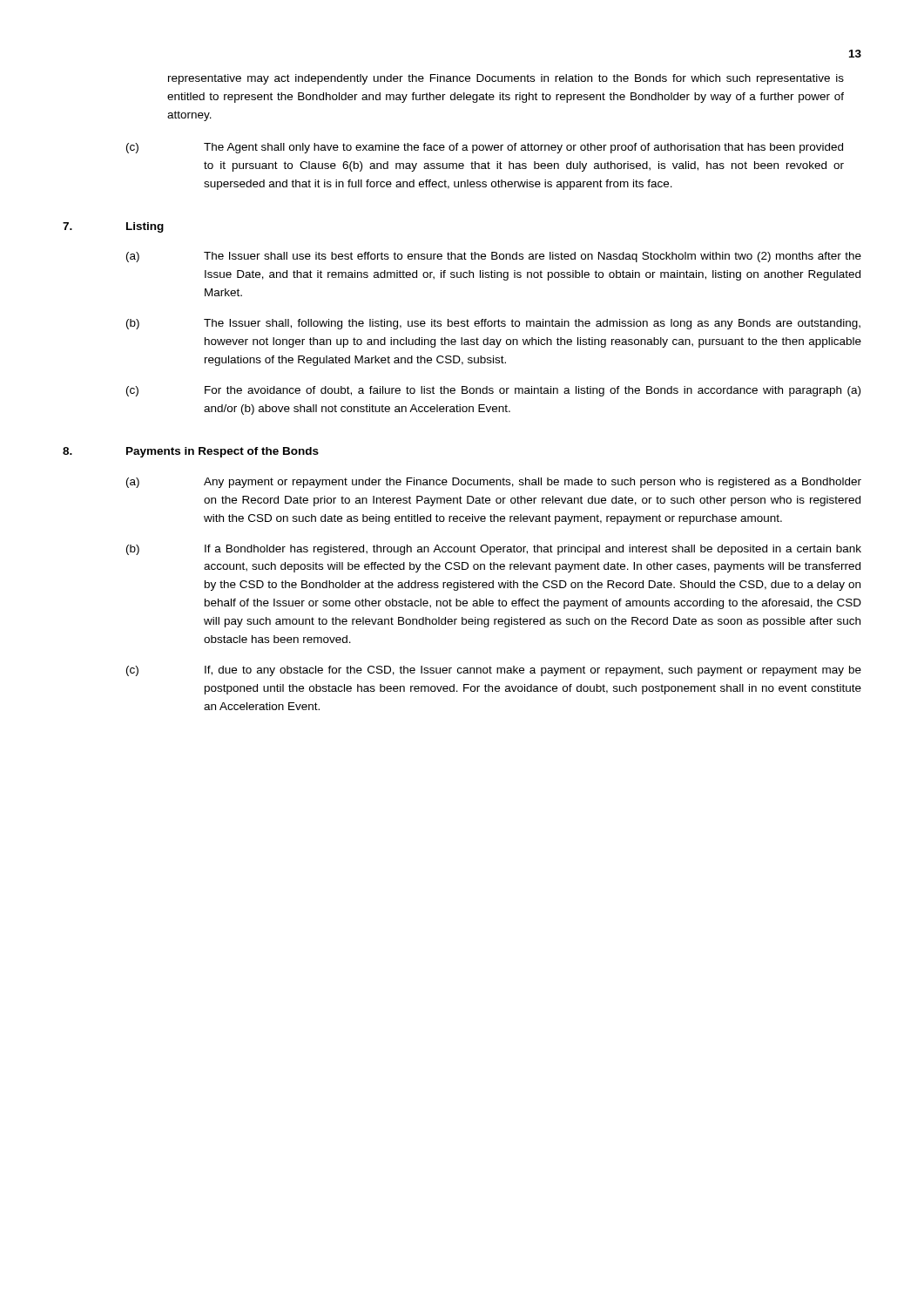This screenshot has height=1307, width=924.
Task: Locate the block starting "(c) If, due to any obstacle"
Action: tap(493, 689)
